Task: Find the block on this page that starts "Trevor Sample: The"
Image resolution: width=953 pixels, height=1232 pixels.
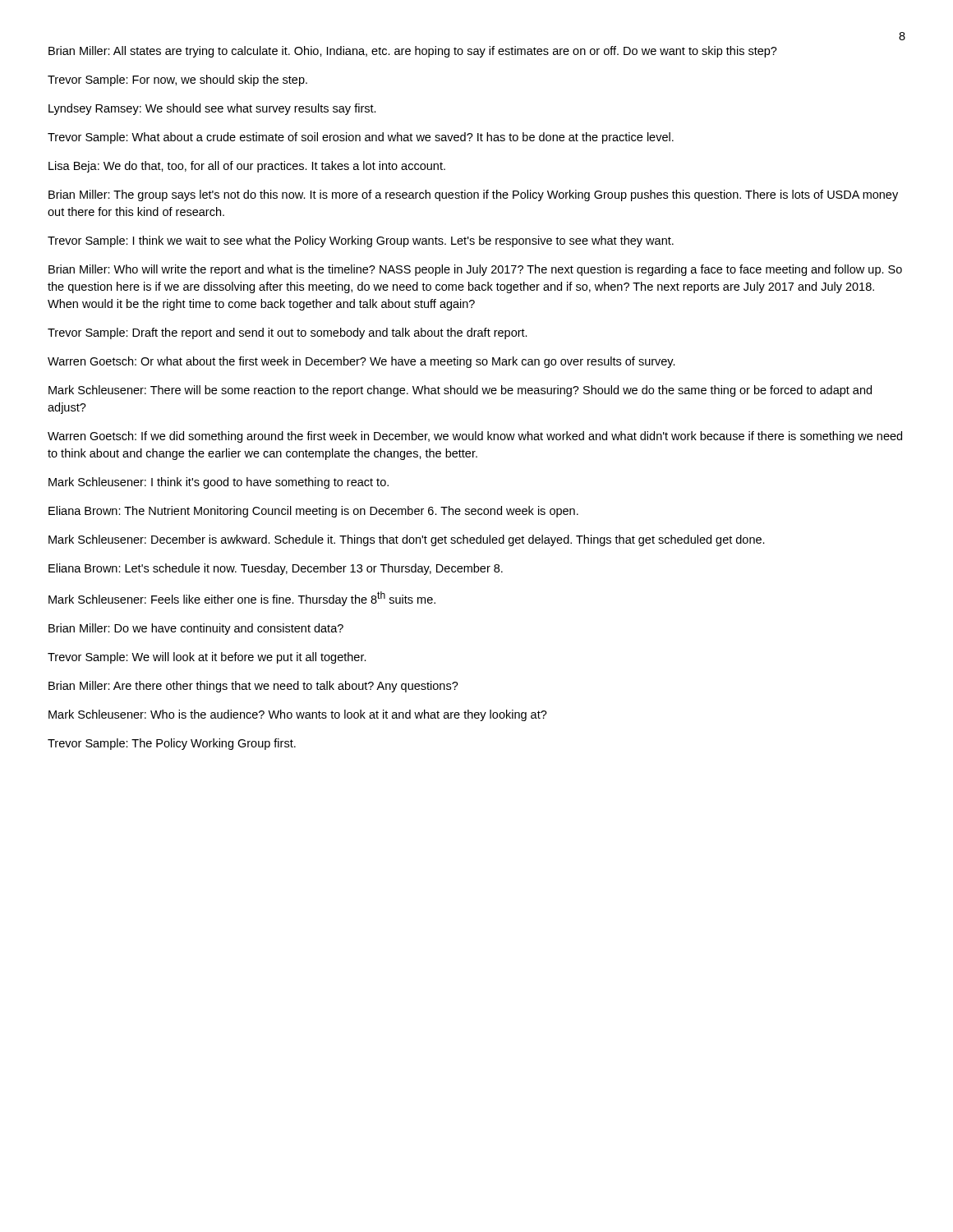Action: coord(172,744)
